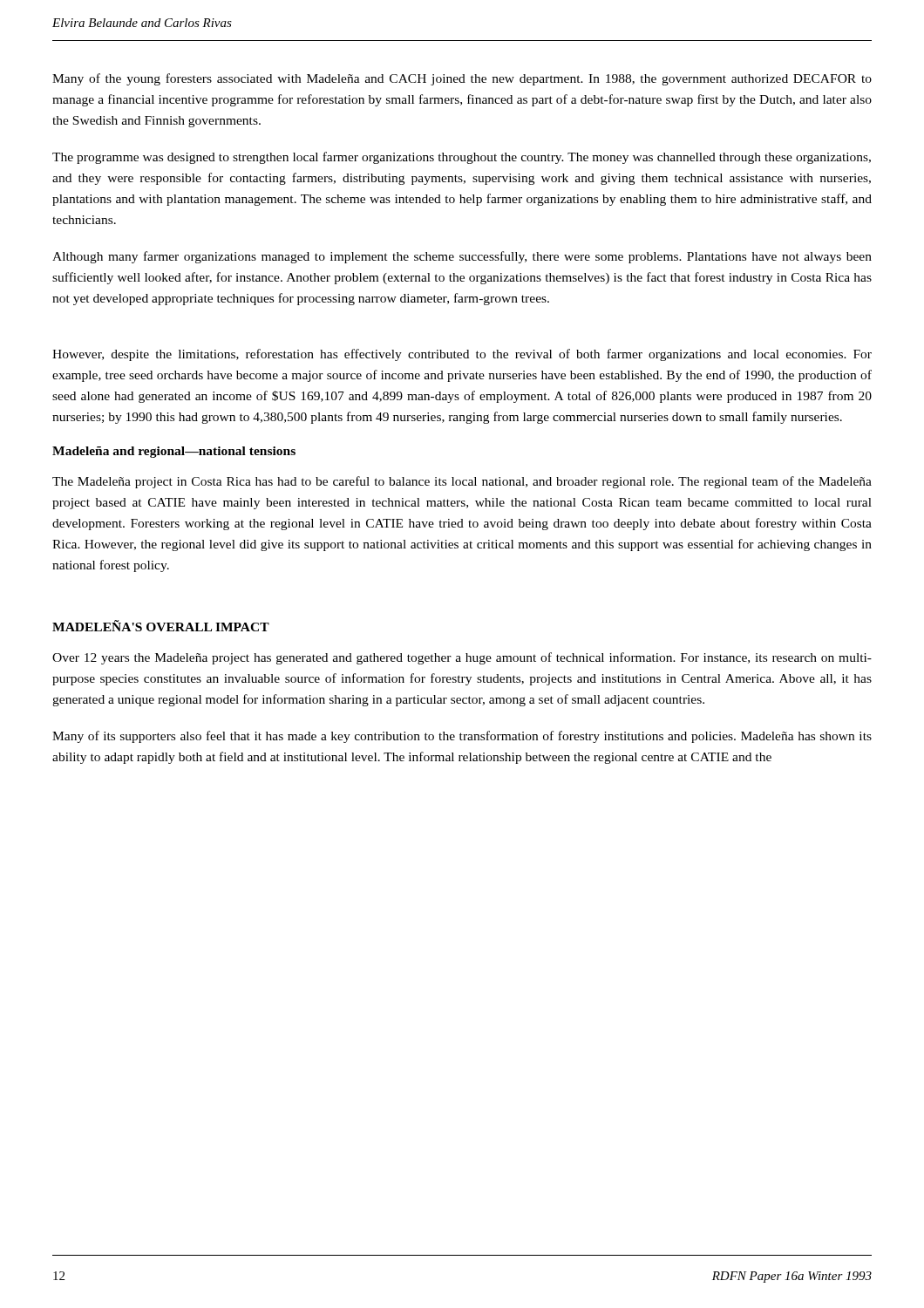Point to the block beginning "Over 12 years the"
The height and width of the screenshot is (1308, 924).
tap(462, 678)
